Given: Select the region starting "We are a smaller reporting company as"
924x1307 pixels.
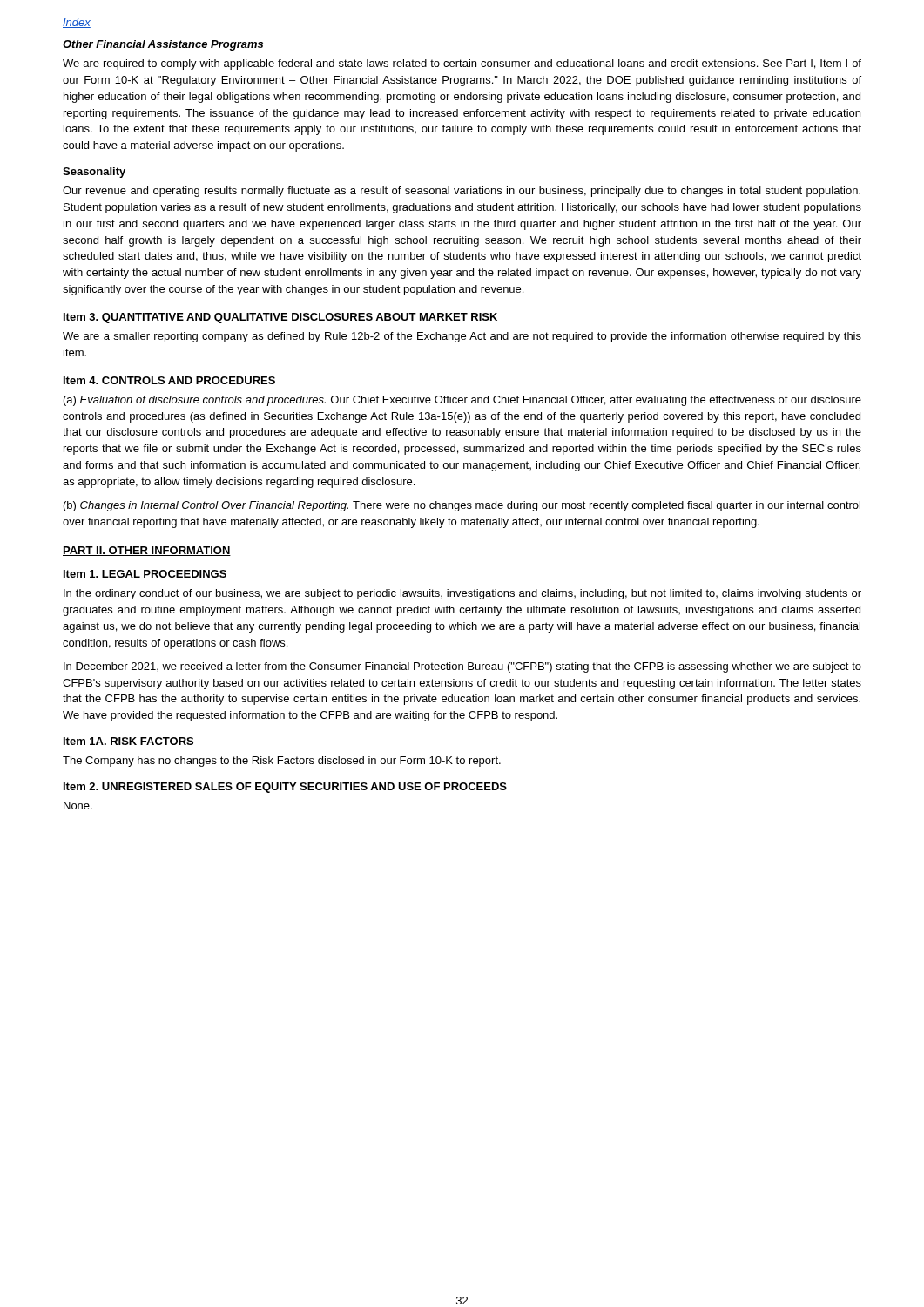Looking at the screenshot, I should click(462, 345).
